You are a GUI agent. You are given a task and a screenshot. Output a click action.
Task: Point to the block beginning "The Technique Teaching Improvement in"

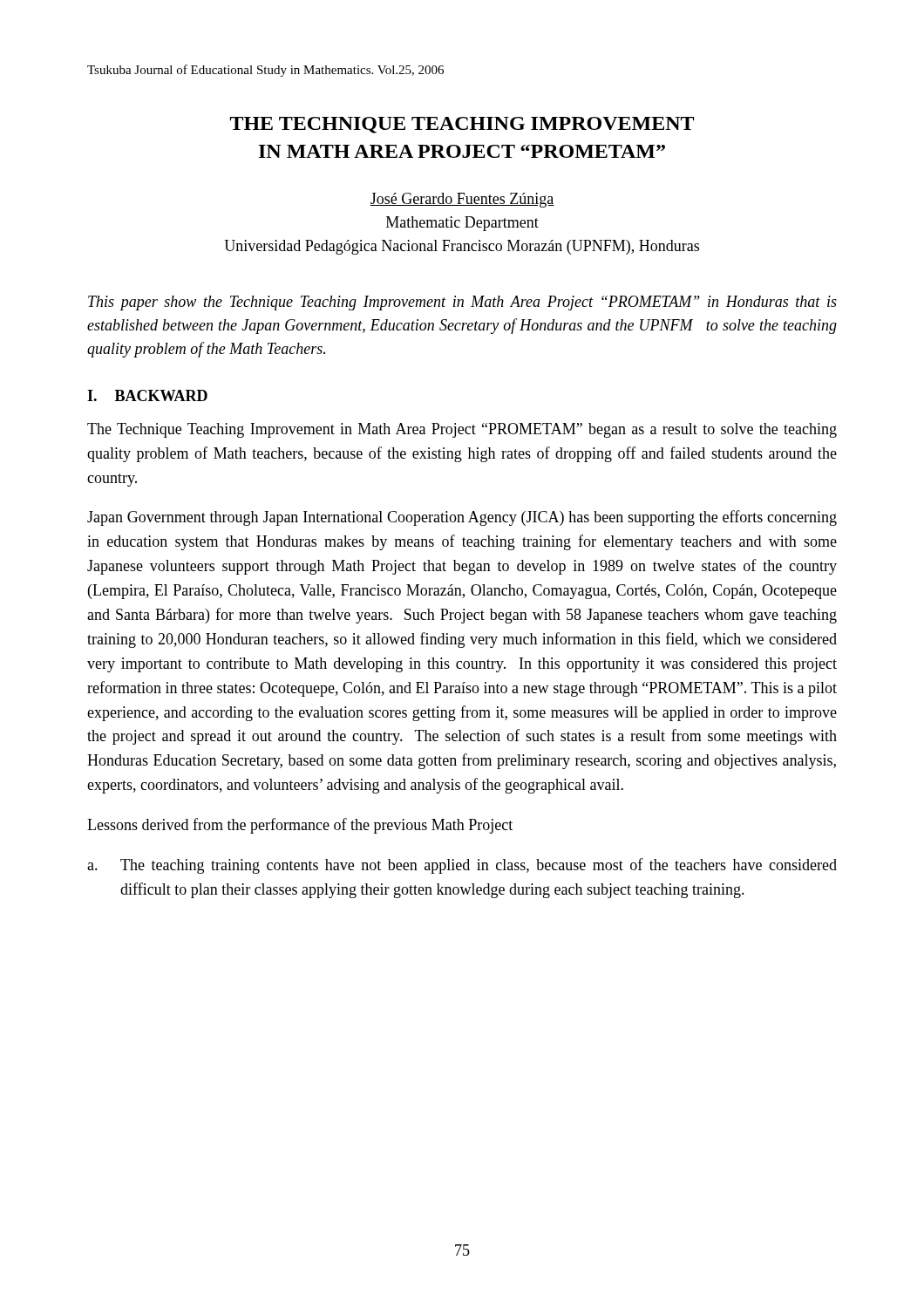[462, 453]
